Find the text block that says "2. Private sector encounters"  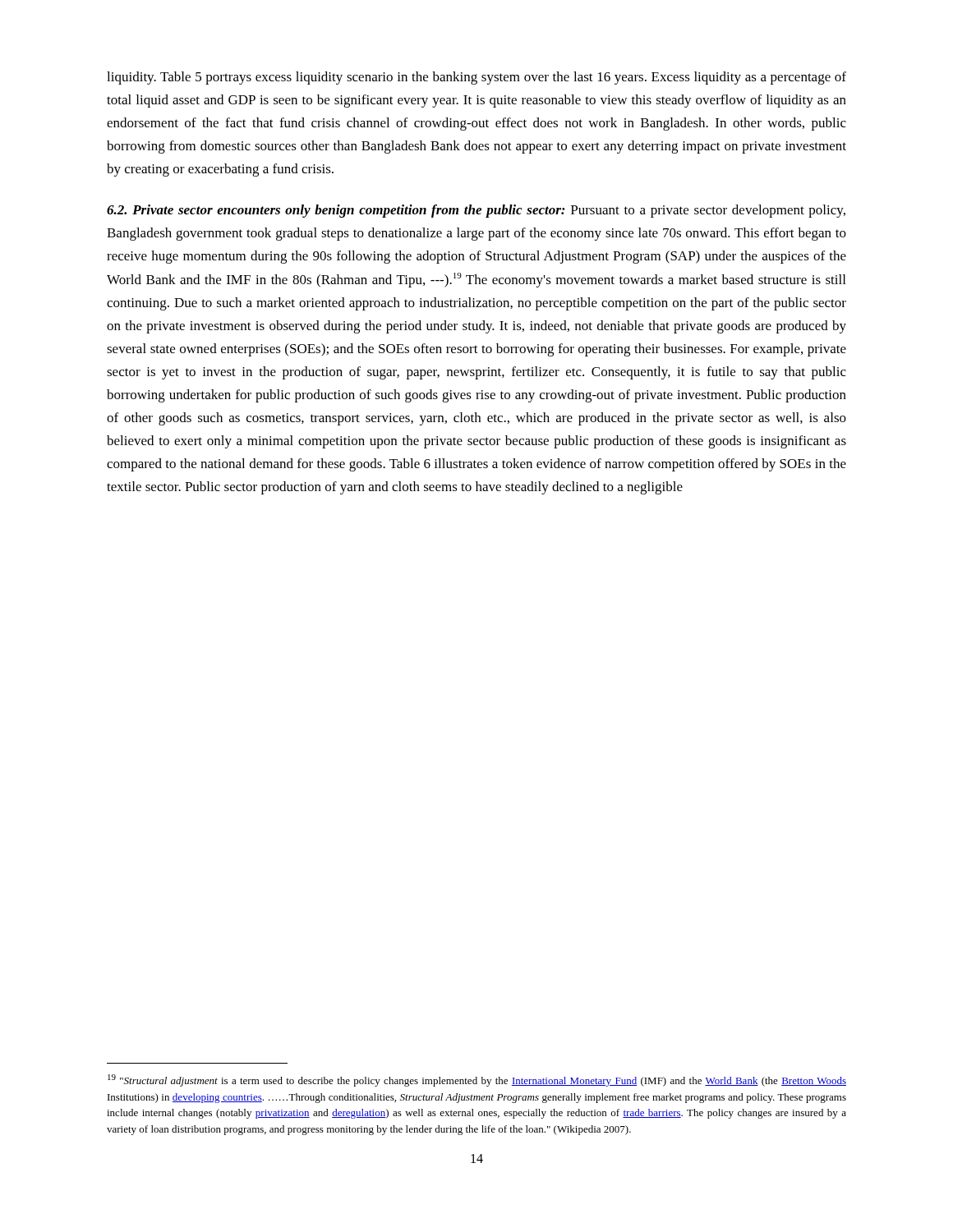click(x=476, y=349)
